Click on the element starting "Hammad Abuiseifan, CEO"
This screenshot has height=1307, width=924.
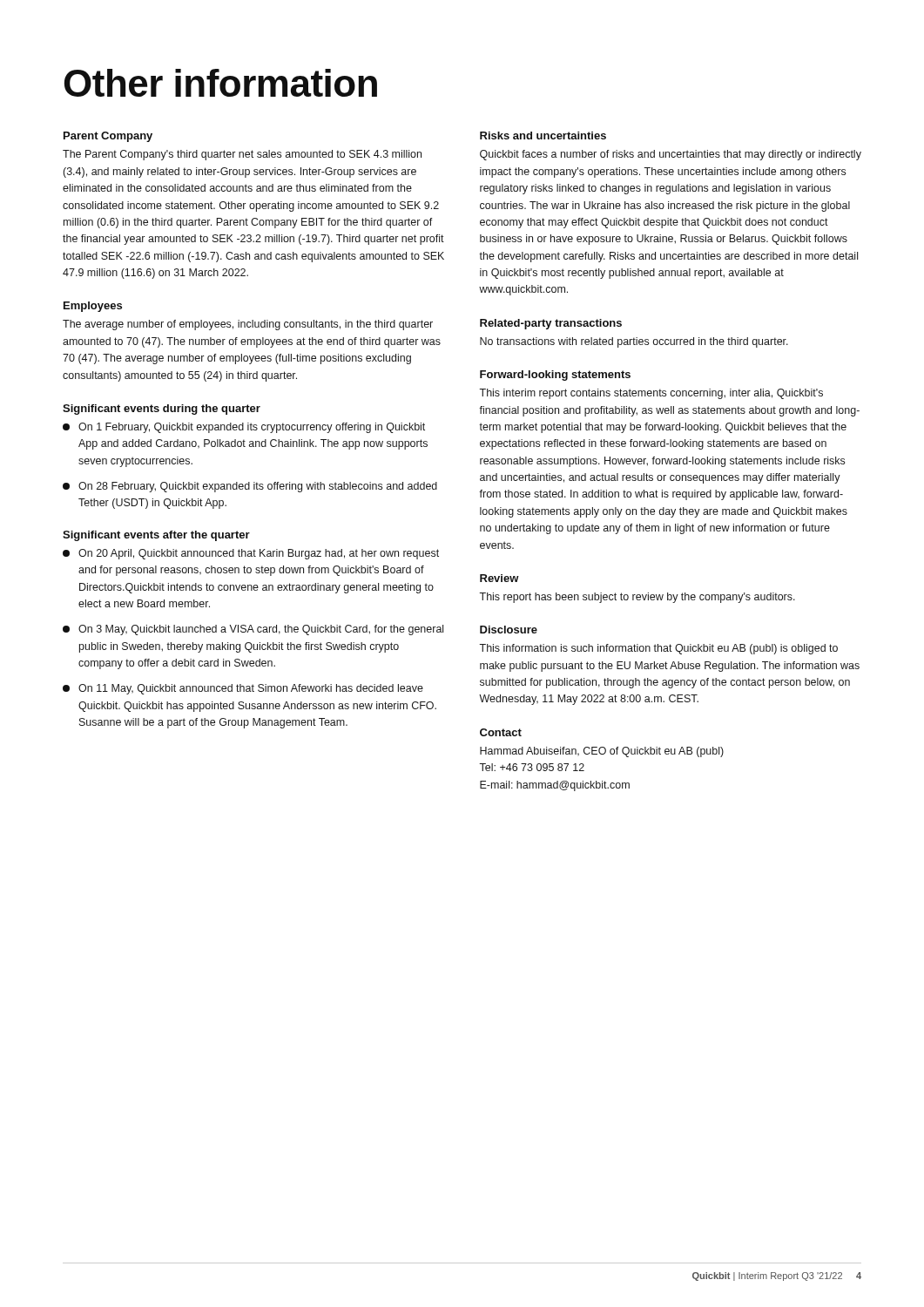[602, 752]
